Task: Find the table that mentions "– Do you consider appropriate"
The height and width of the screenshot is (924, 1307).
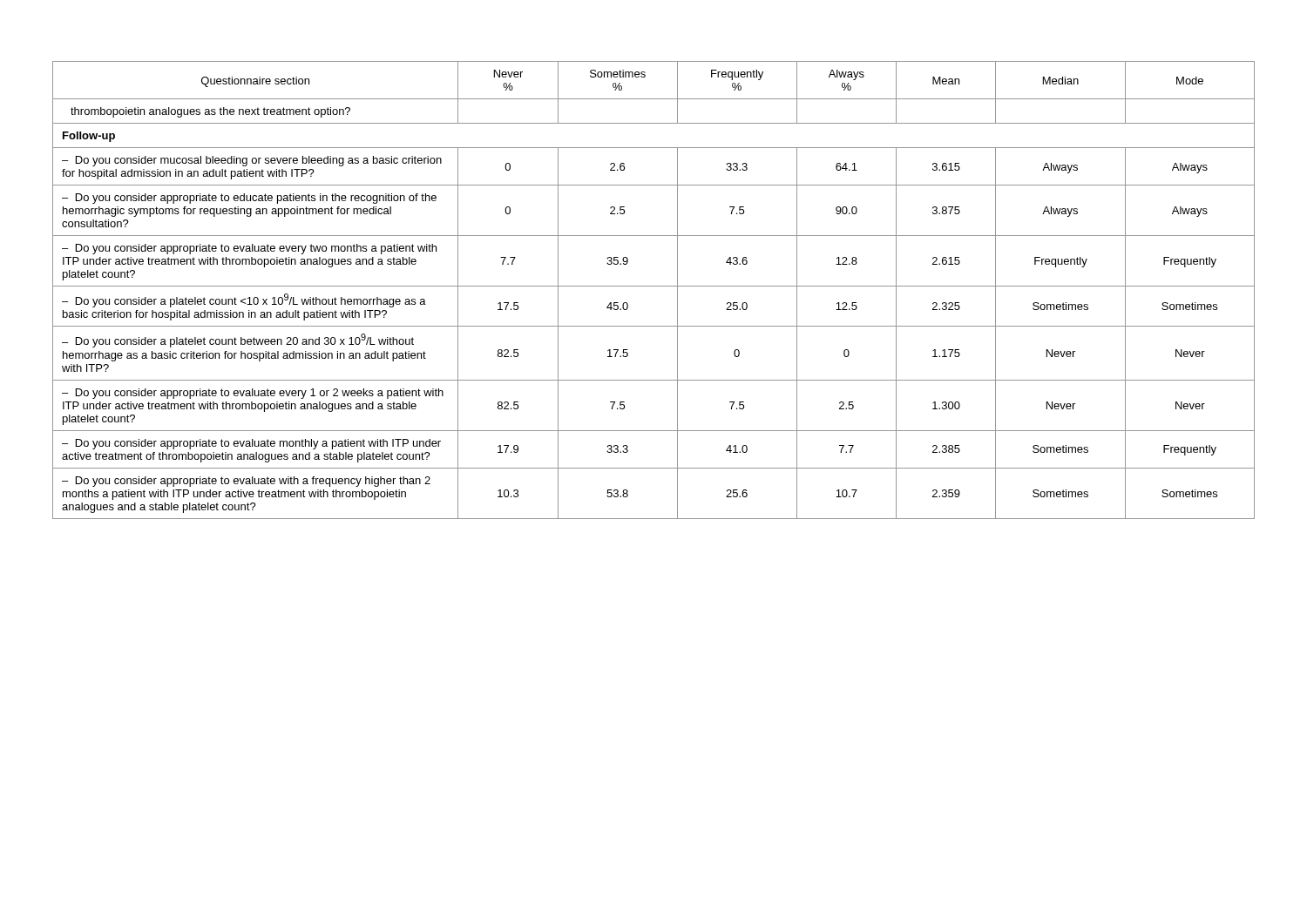Action: 654,290
